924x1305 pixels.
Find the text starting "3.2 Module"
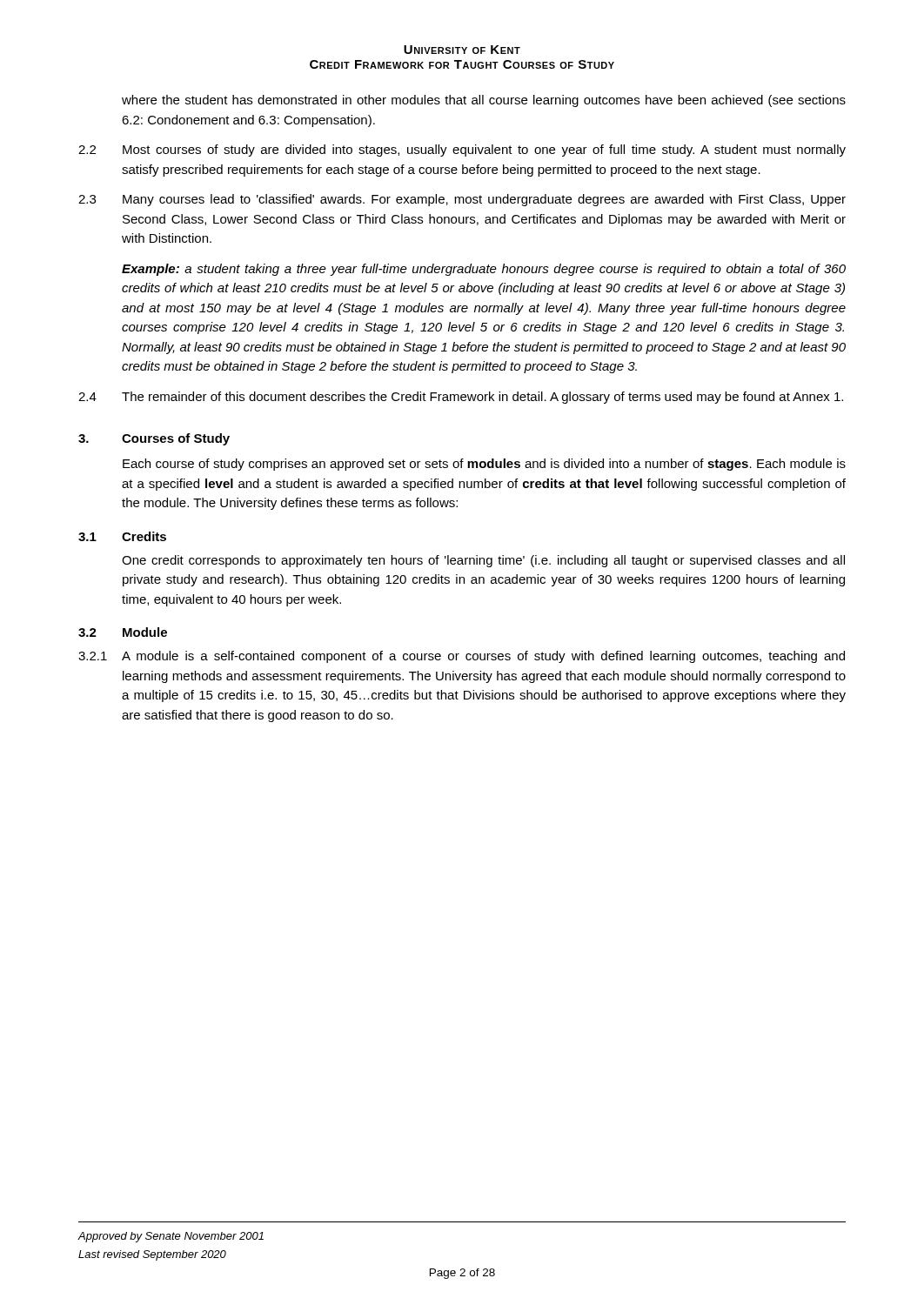(x=123, y=632)
